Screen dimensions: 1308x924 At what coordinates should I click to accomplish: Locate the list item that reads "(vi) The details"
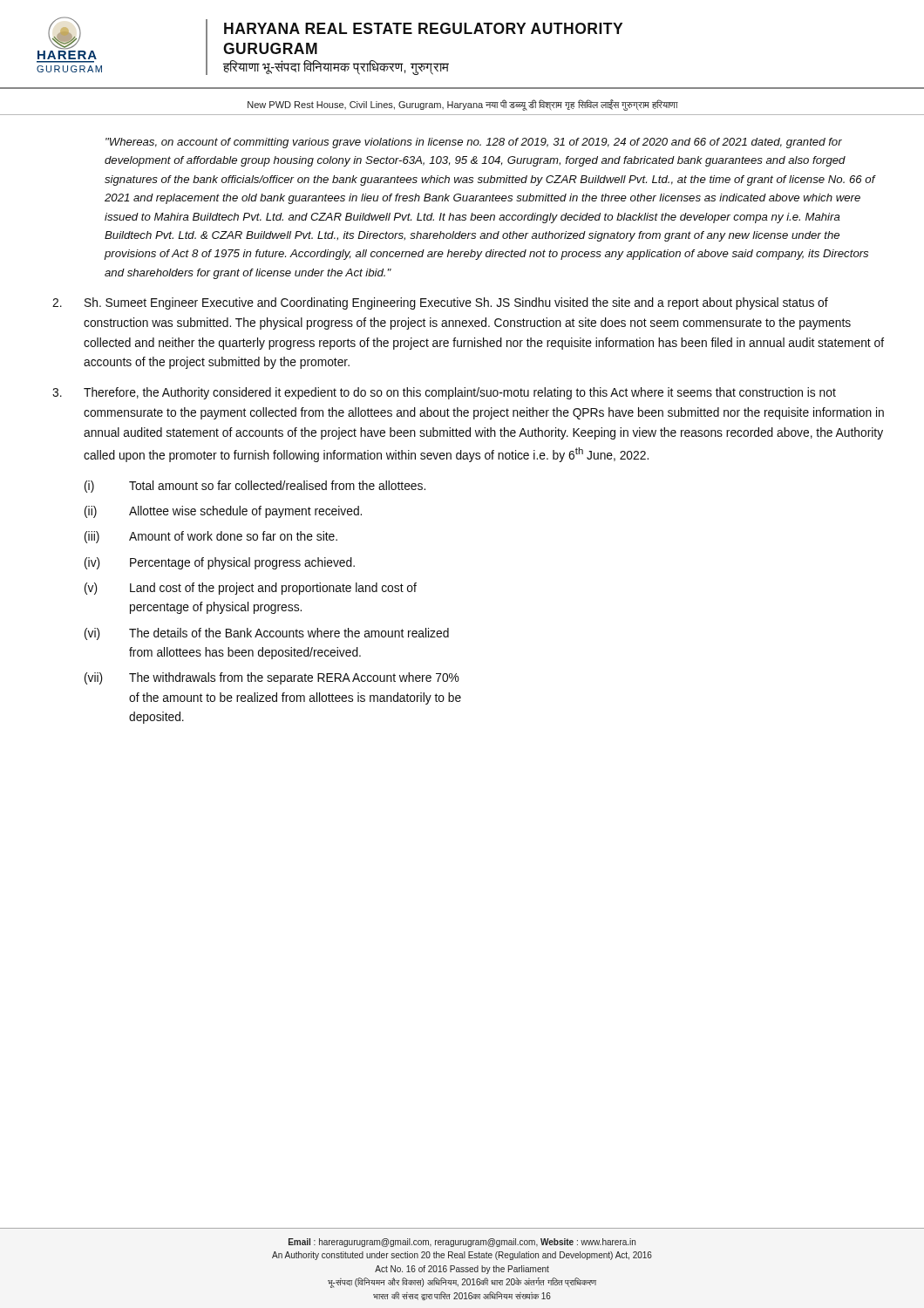267,634
